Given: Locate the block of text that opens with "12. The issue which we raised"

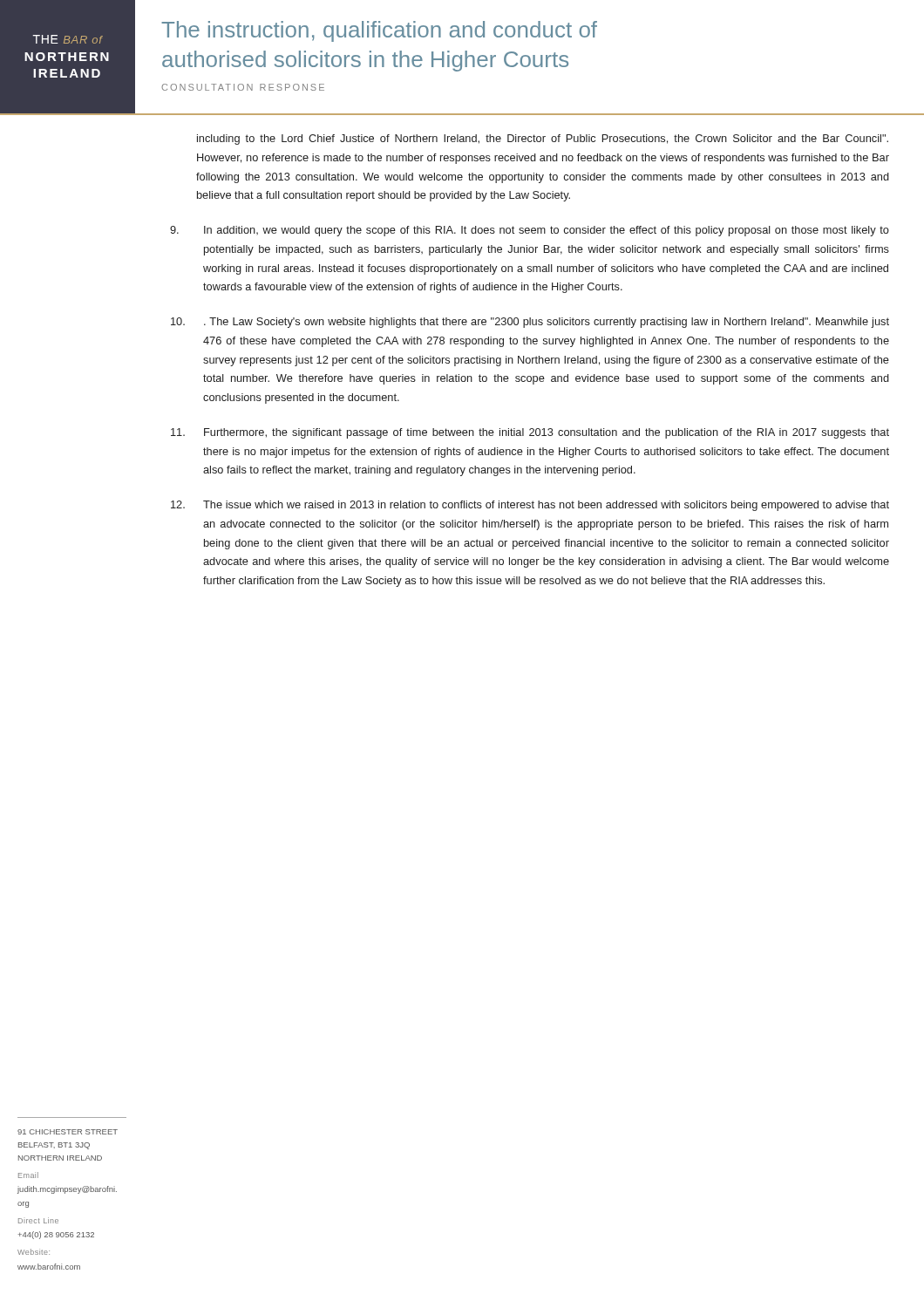Looking at the screenshot, I should [x=530, y=543].
